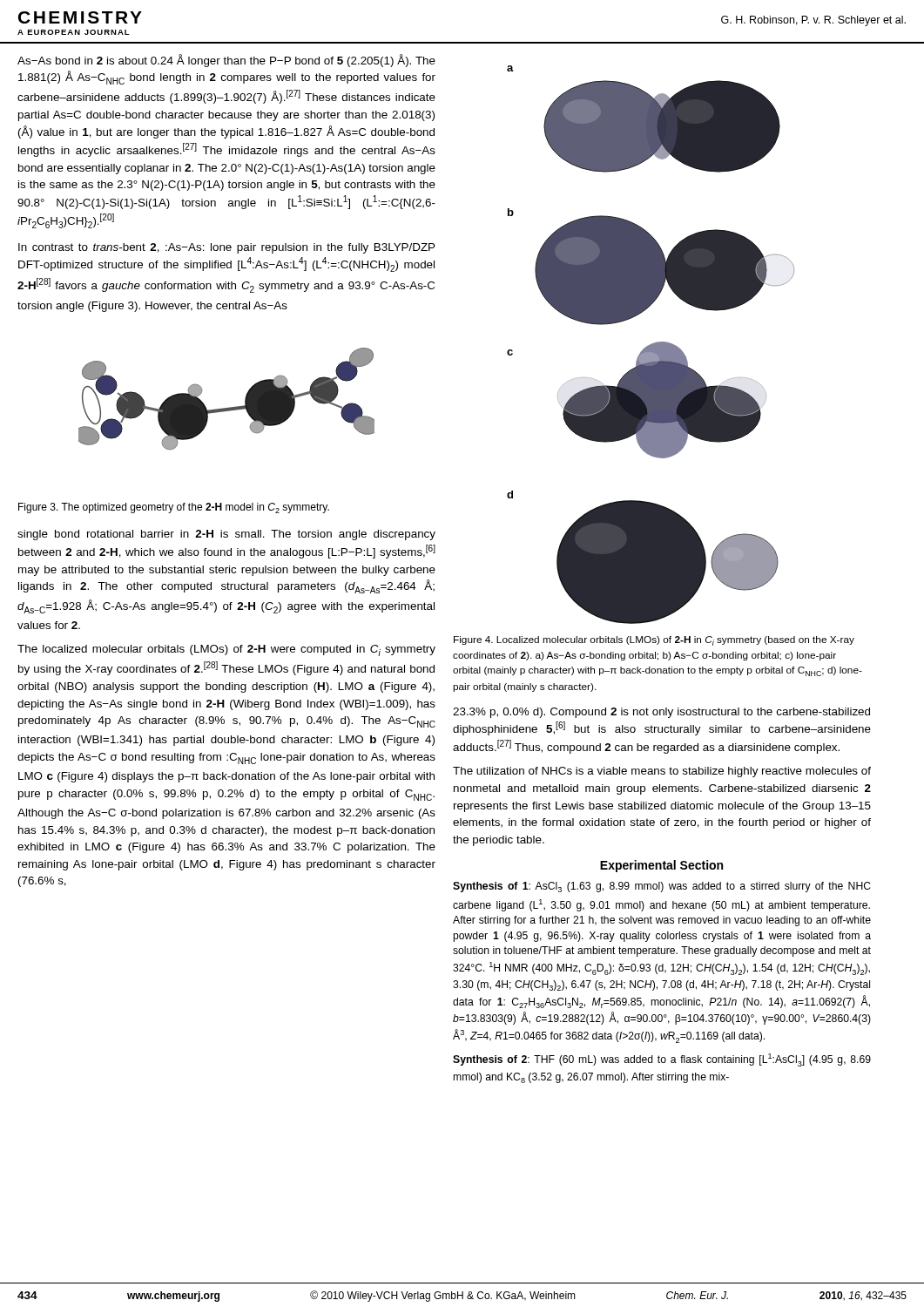Locate the caption that opens with "Figure 4. Localized molecular orbitals"
Image resolution: width=924 pixels, height=1307 pixels.
point(657,663)
